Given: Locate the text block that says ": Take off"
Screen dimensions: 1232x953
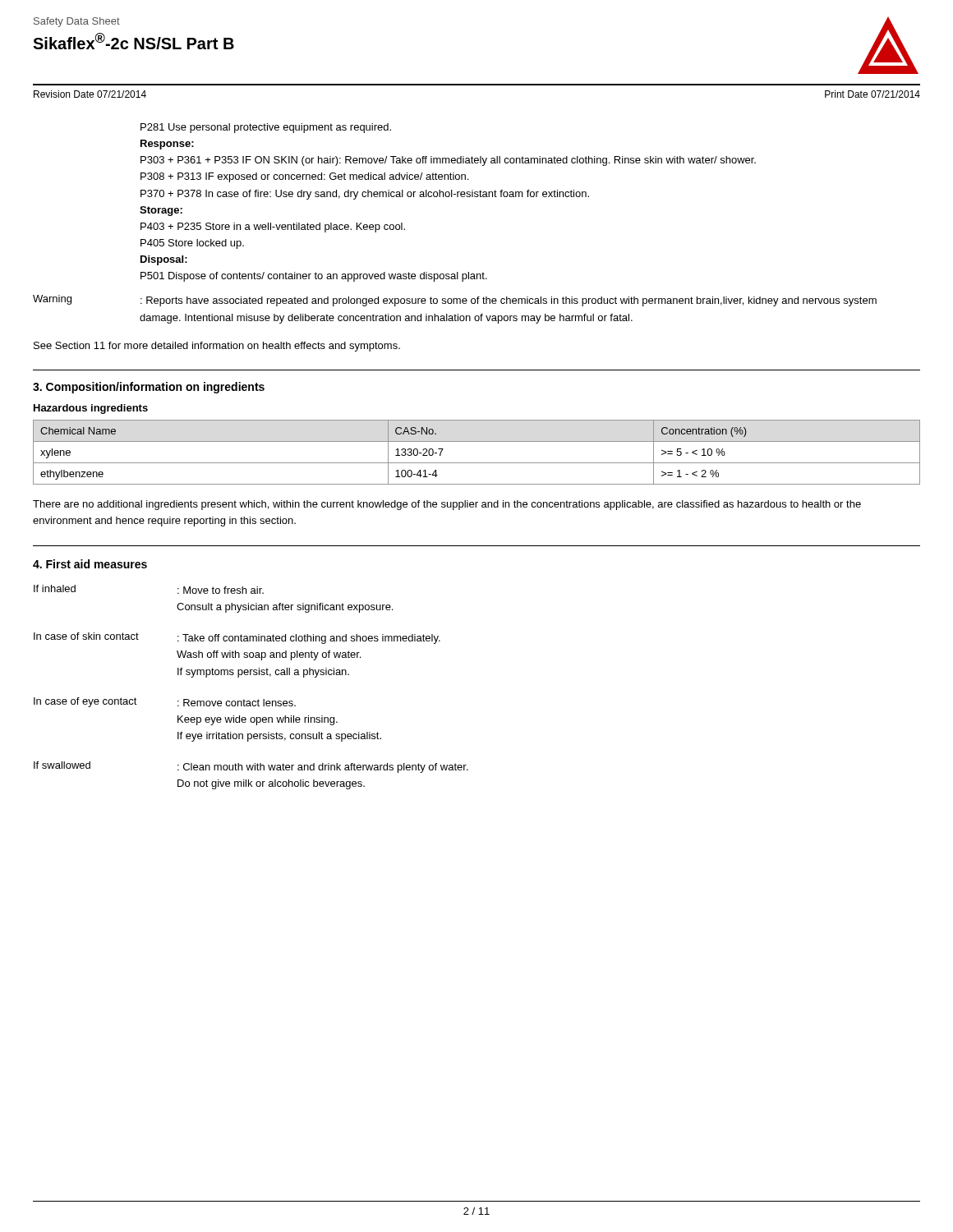Looking at the screenshot, I should 309,654.
